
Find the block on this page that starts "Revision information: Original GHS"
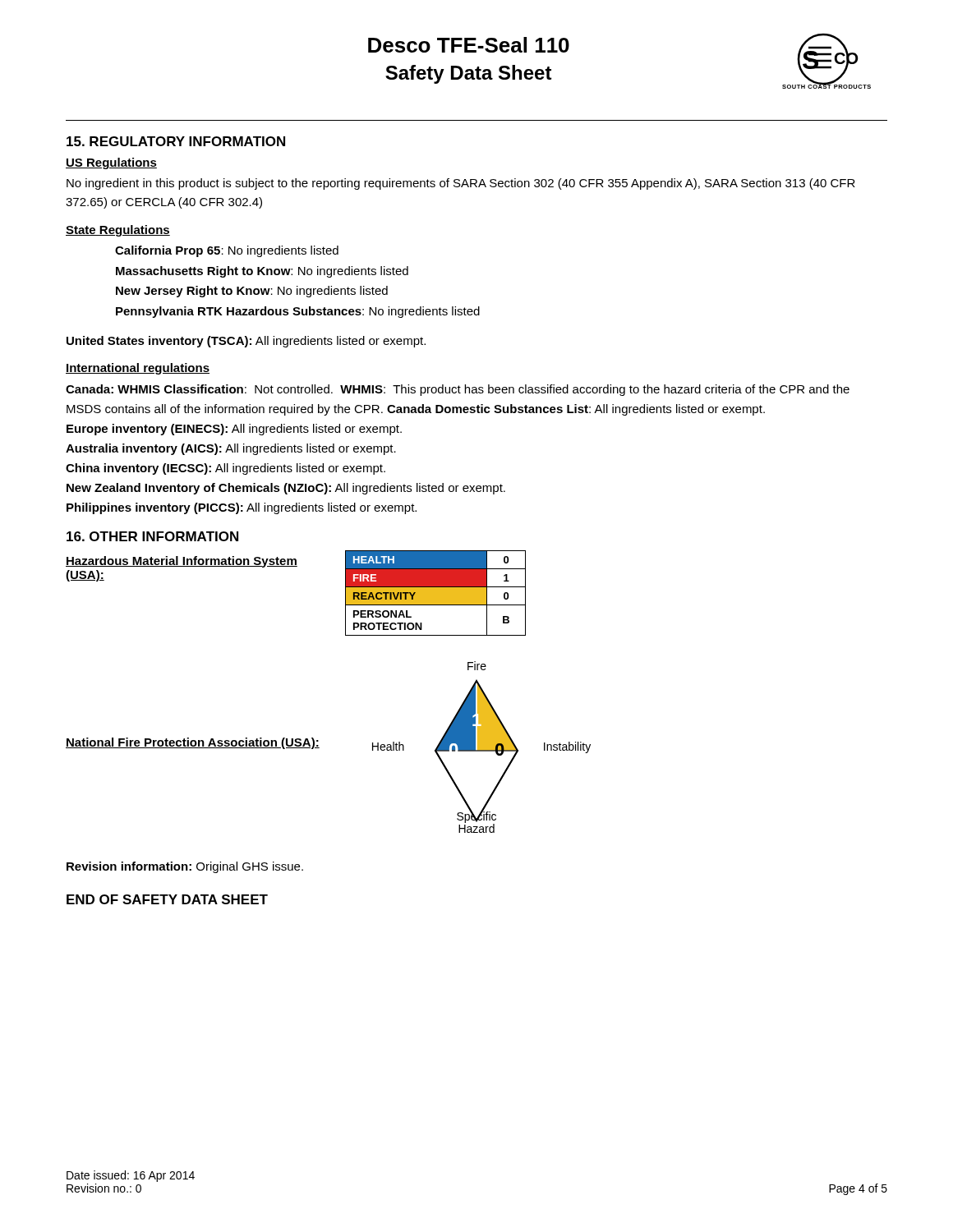(185, 866)
